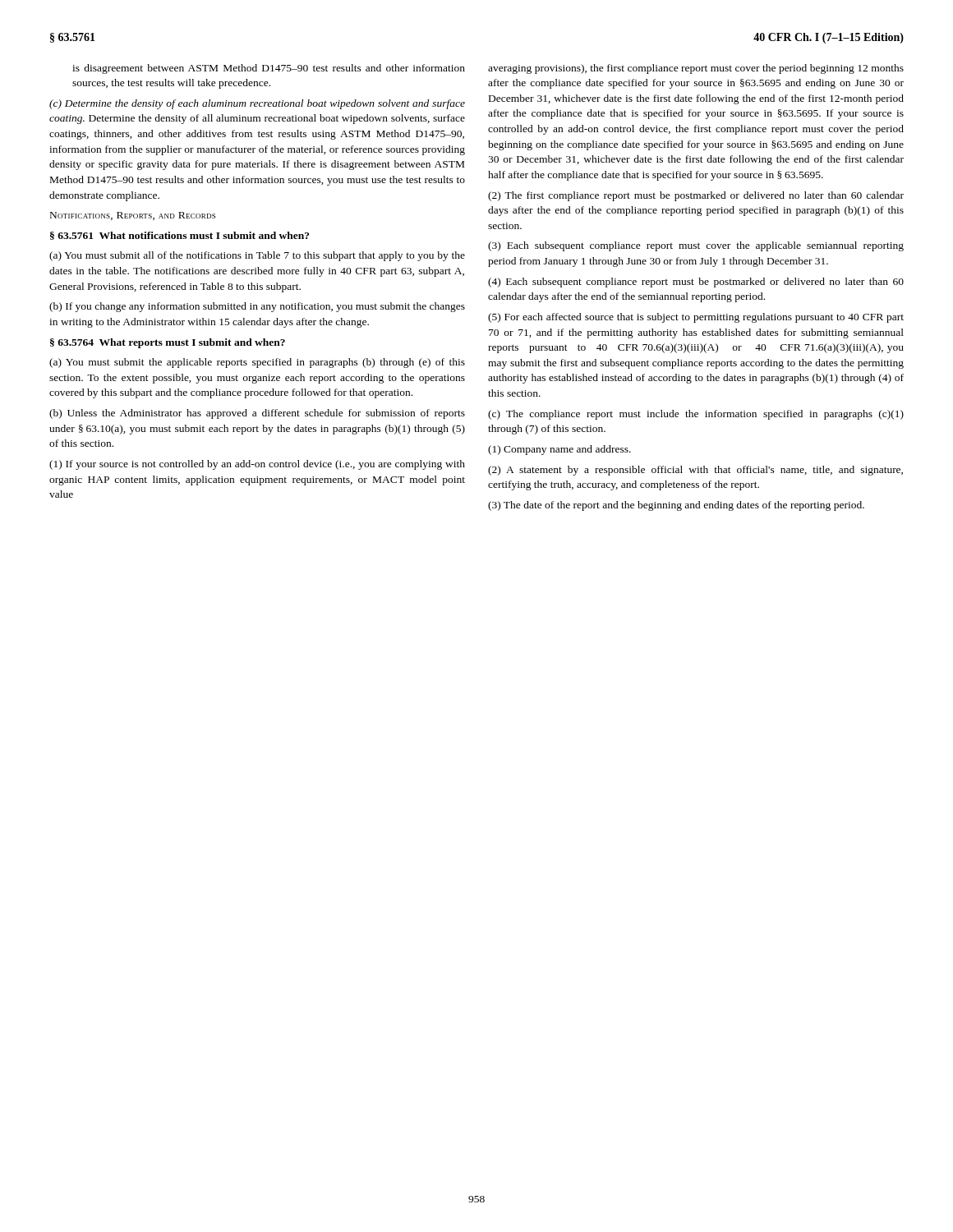The image size is (953, 1232).
Task: Navigate to the region starting "averaging provisions), the first compliance report must cover"
Action: (696, 122)
